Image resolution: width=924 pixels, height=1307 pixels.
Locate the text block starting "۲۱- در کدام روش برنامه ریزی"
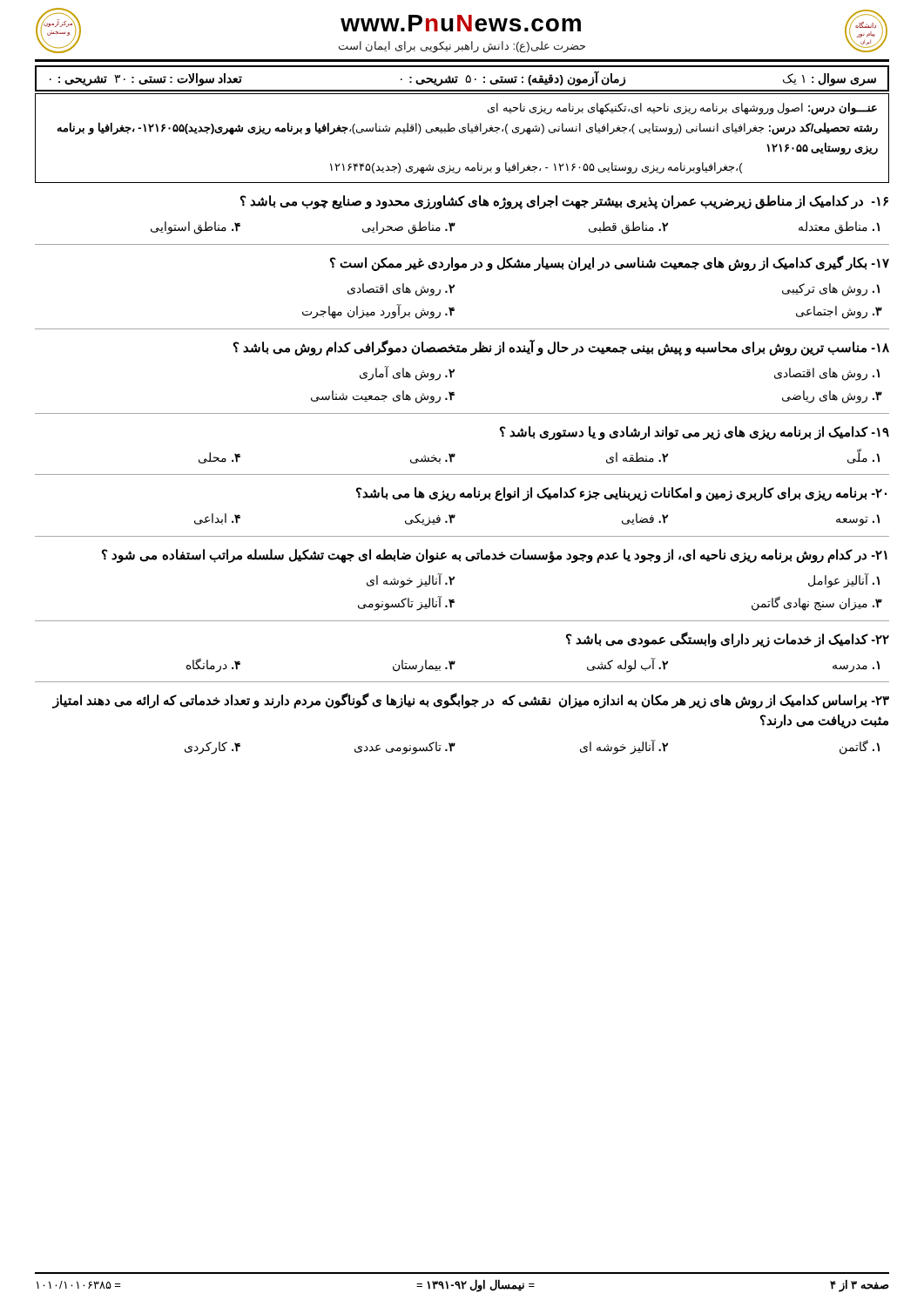pos(462,579)
